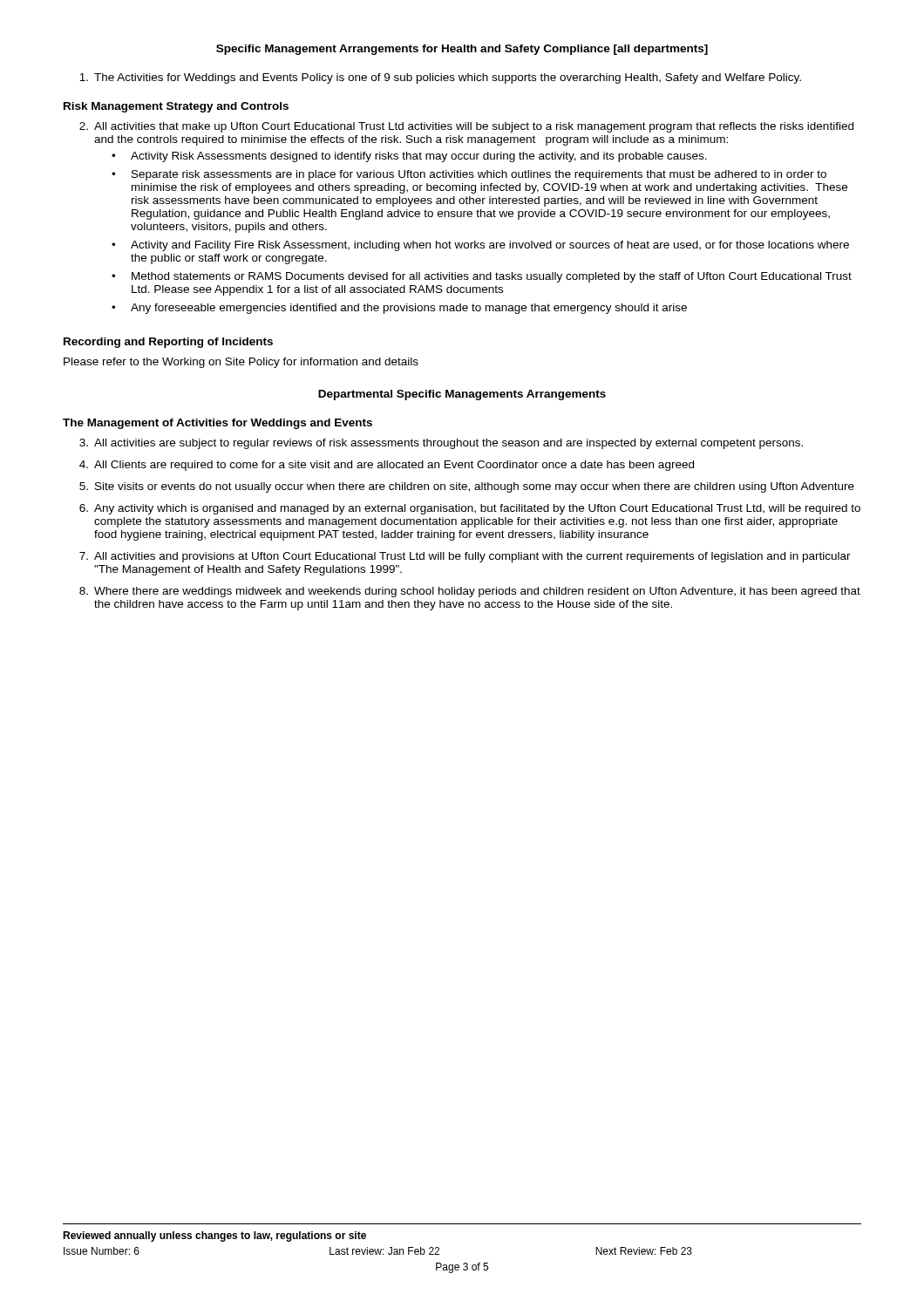924x1308 pixels.
Task: Locate the text starting "4. All Clients are required to"
Action: click(x=462, y=464)
